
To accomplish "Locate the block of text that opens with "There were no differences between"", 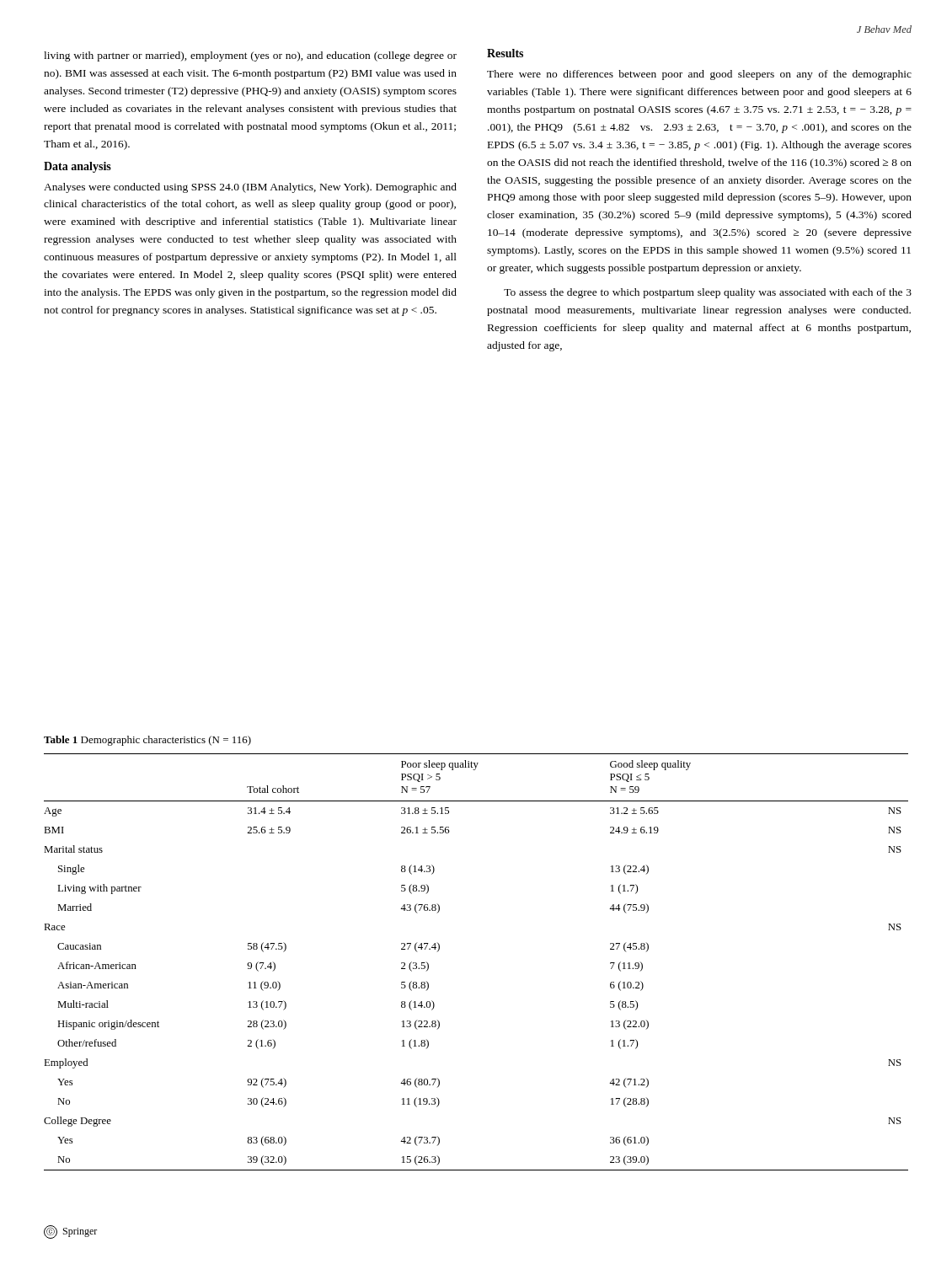I will 699,210.
